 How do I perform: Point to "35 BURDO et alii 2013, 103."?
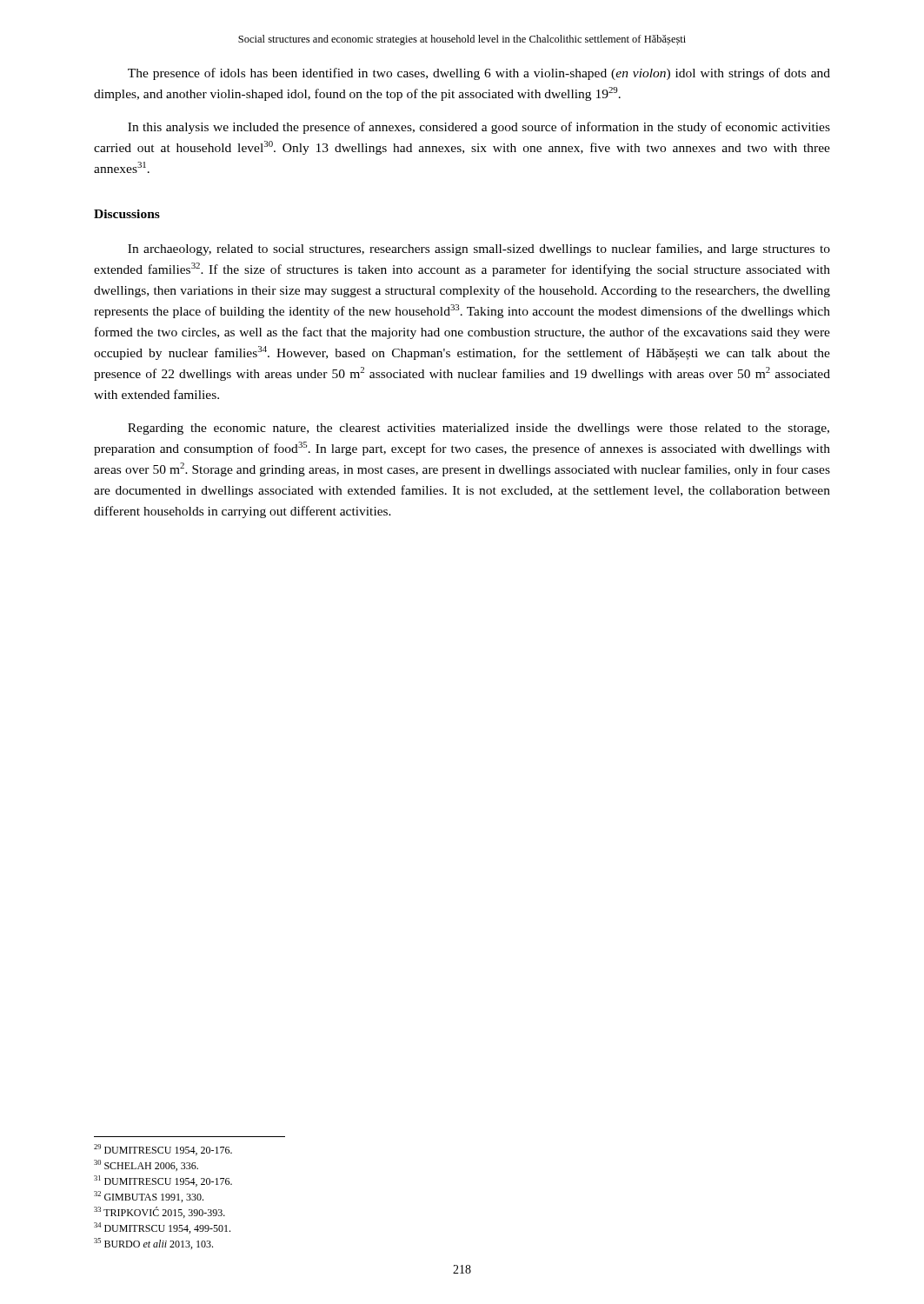tap(154, 1244)
